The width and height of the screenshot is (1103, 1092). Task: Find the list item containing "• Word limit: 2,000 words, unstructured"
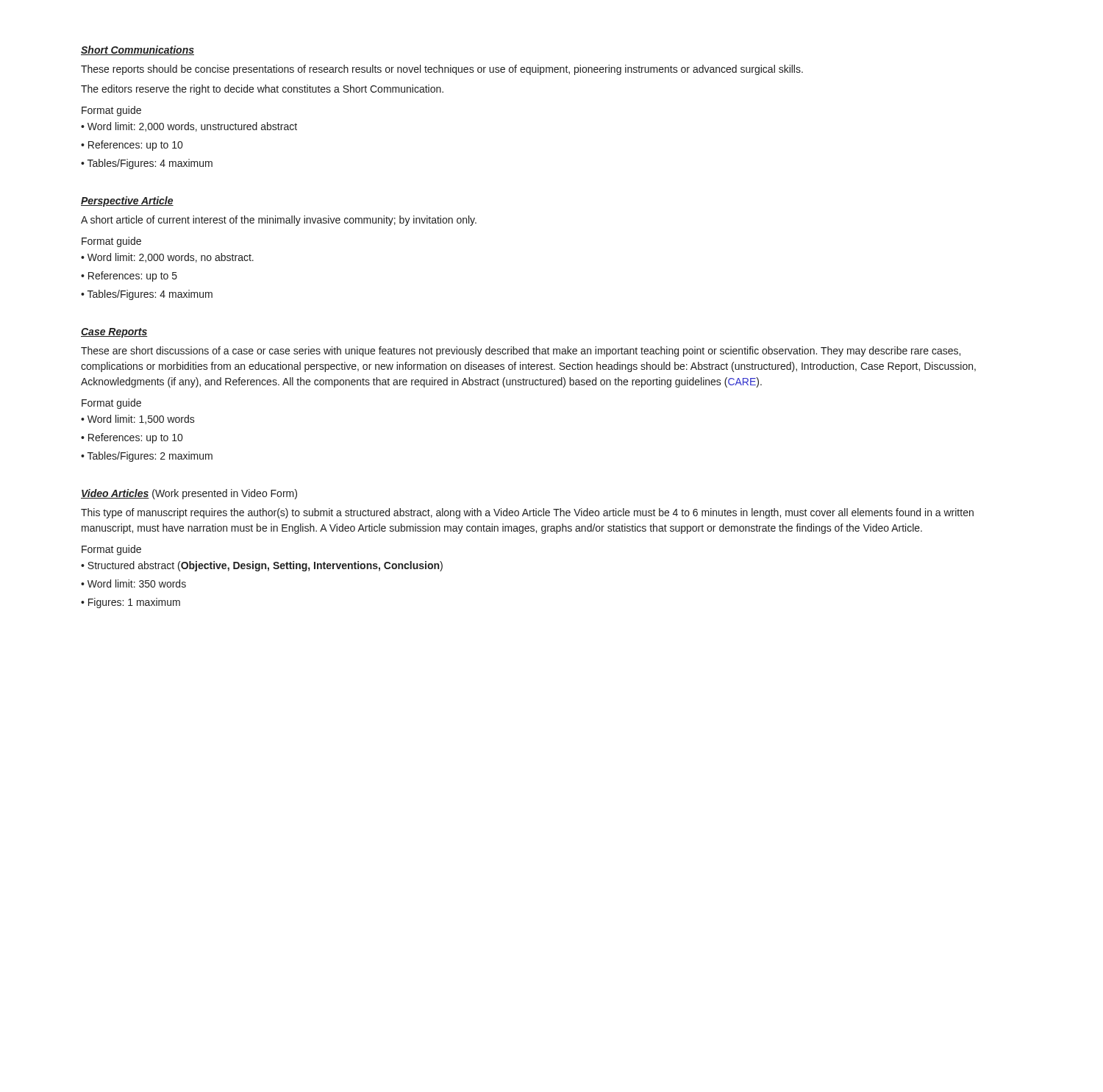coord(189,126)
